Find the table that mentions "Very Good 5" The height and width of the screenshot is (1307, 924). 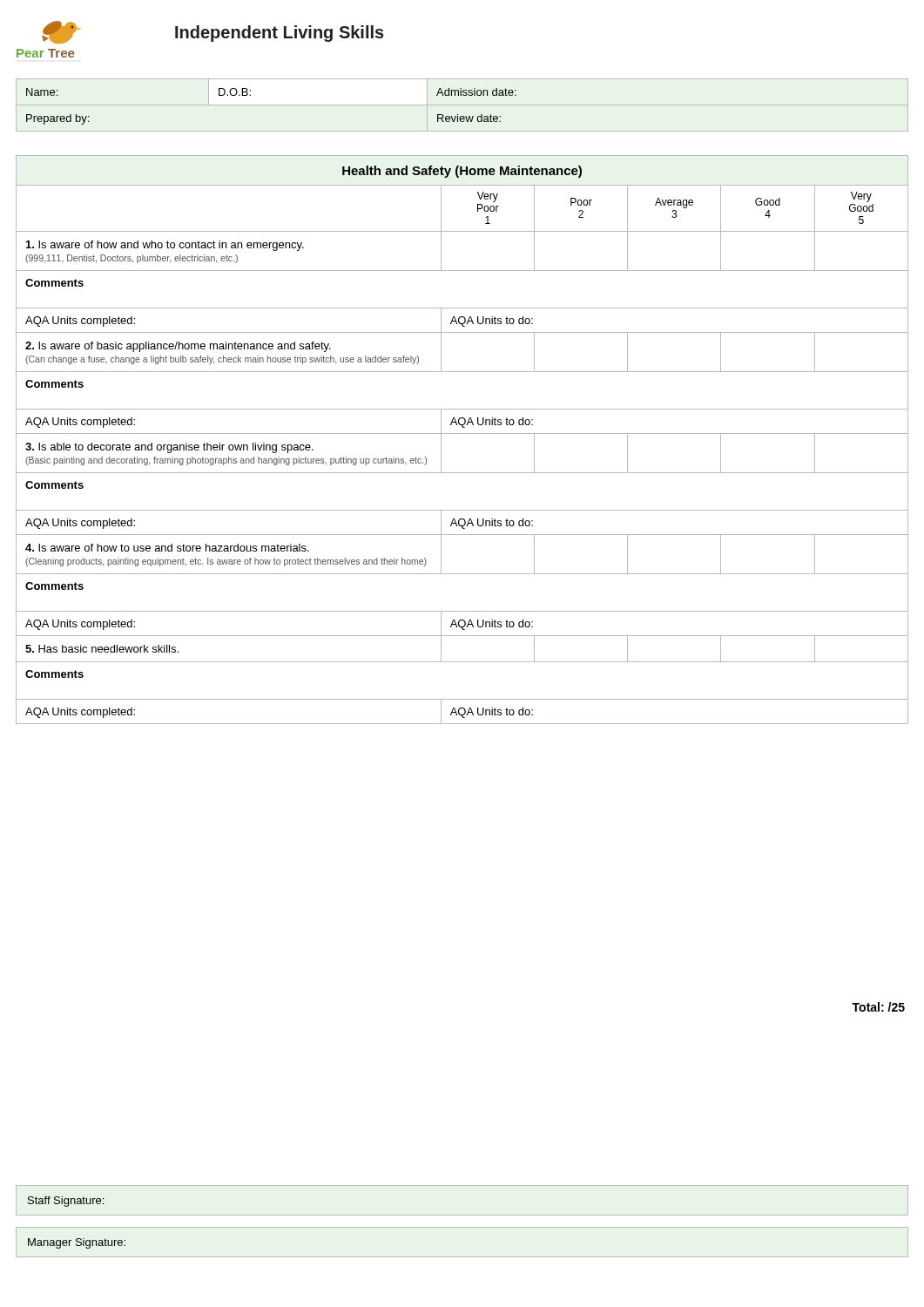[x=462, y=440]
